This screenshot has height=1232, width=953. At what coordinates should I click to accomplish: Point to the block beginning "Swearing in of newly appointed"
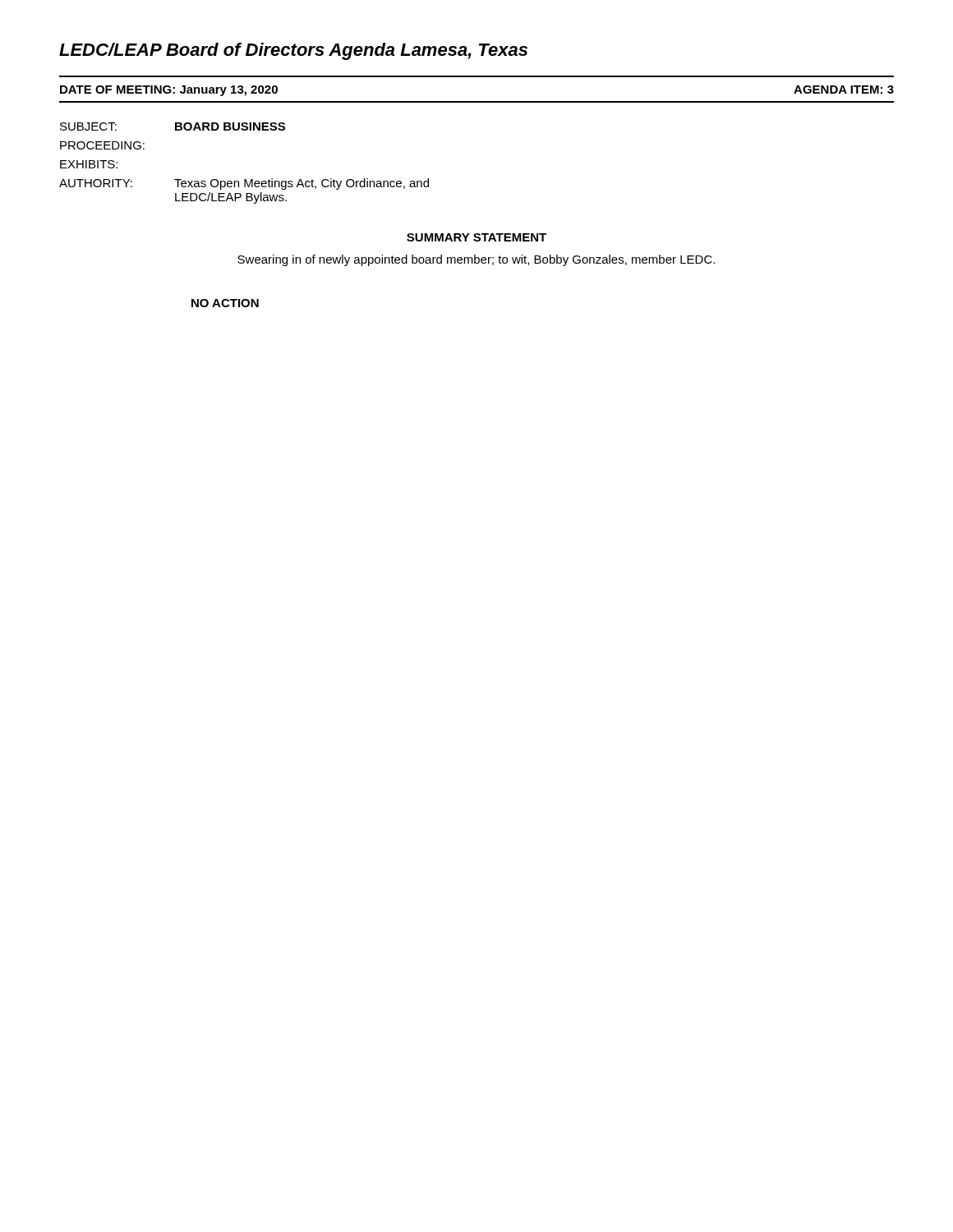[x=476, y=259]
